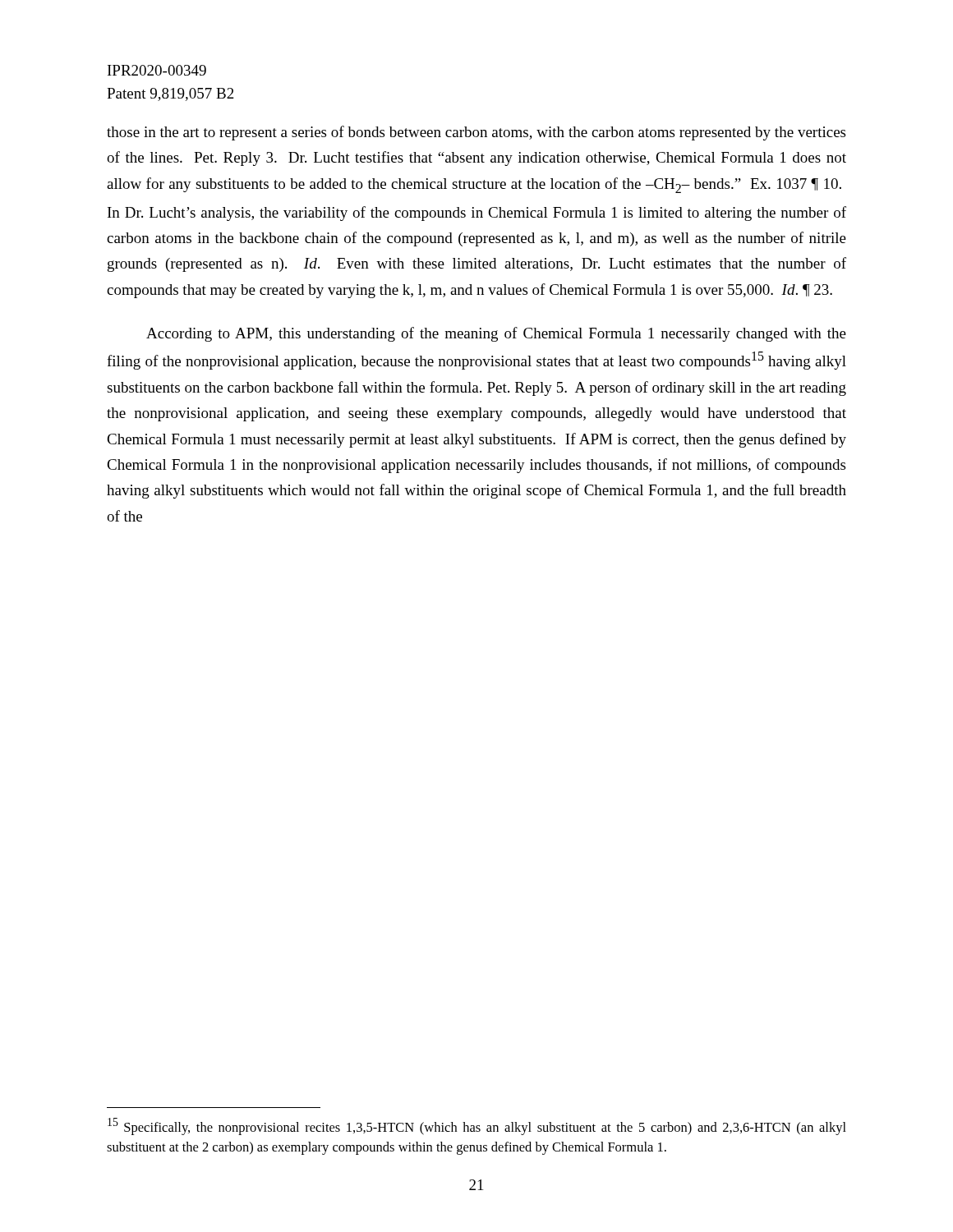Click on the footnote that reads "15 Specifically, the"

(476, 1136)
